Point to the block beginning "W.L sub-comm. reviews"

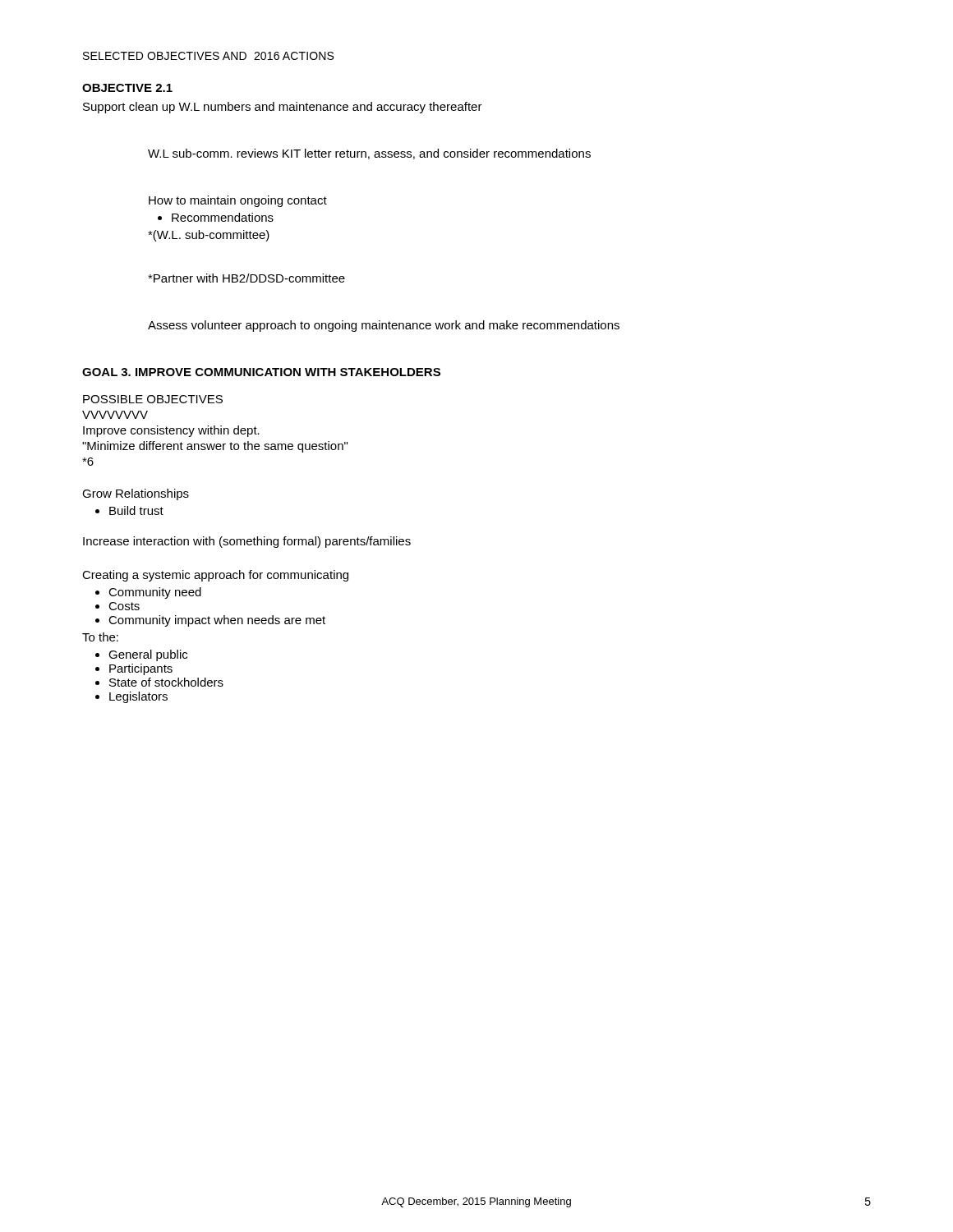click(x=369, y=153)
